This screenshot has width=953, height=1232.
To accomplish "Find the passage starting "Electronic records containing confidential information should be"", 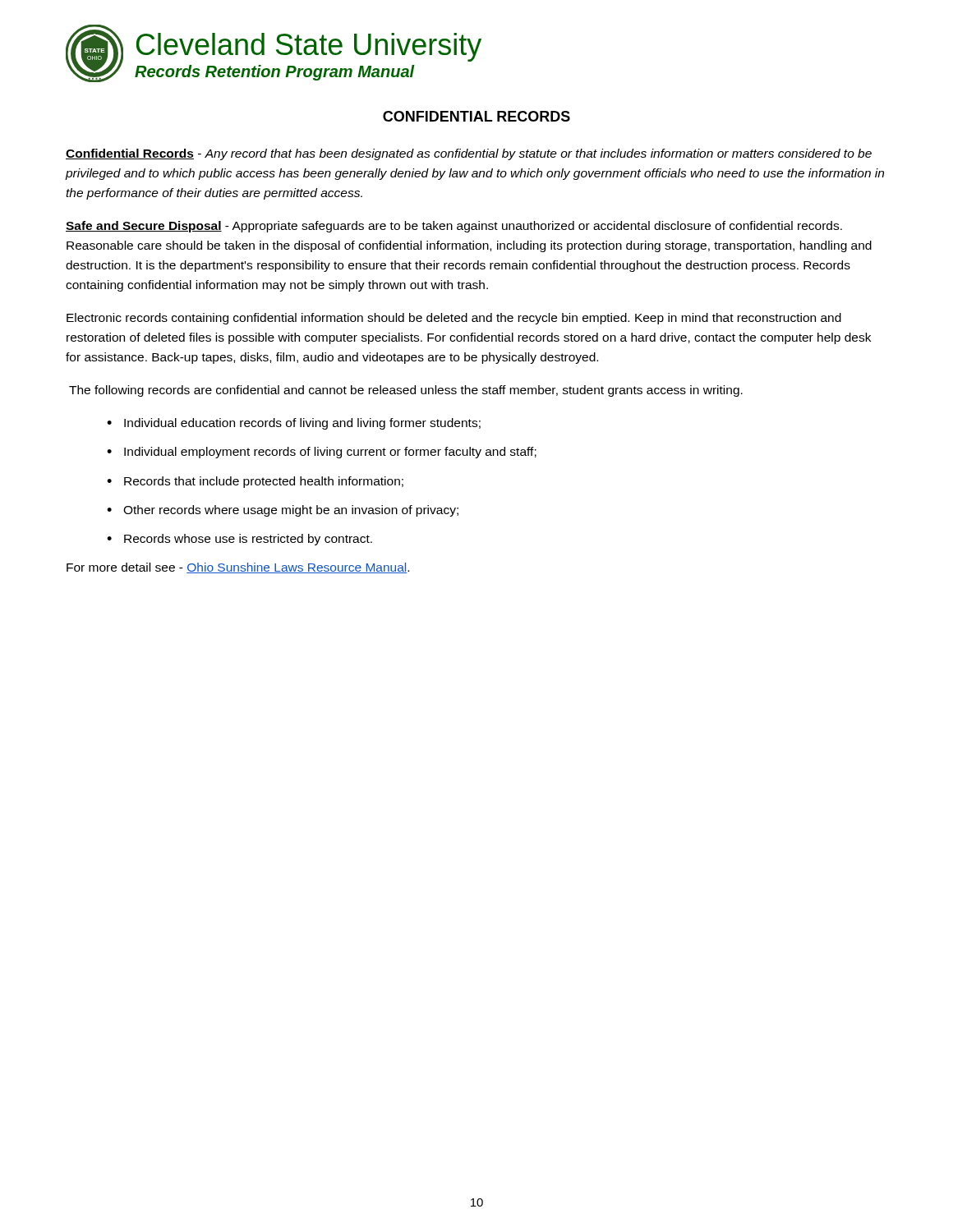I will tap(468, 337).
